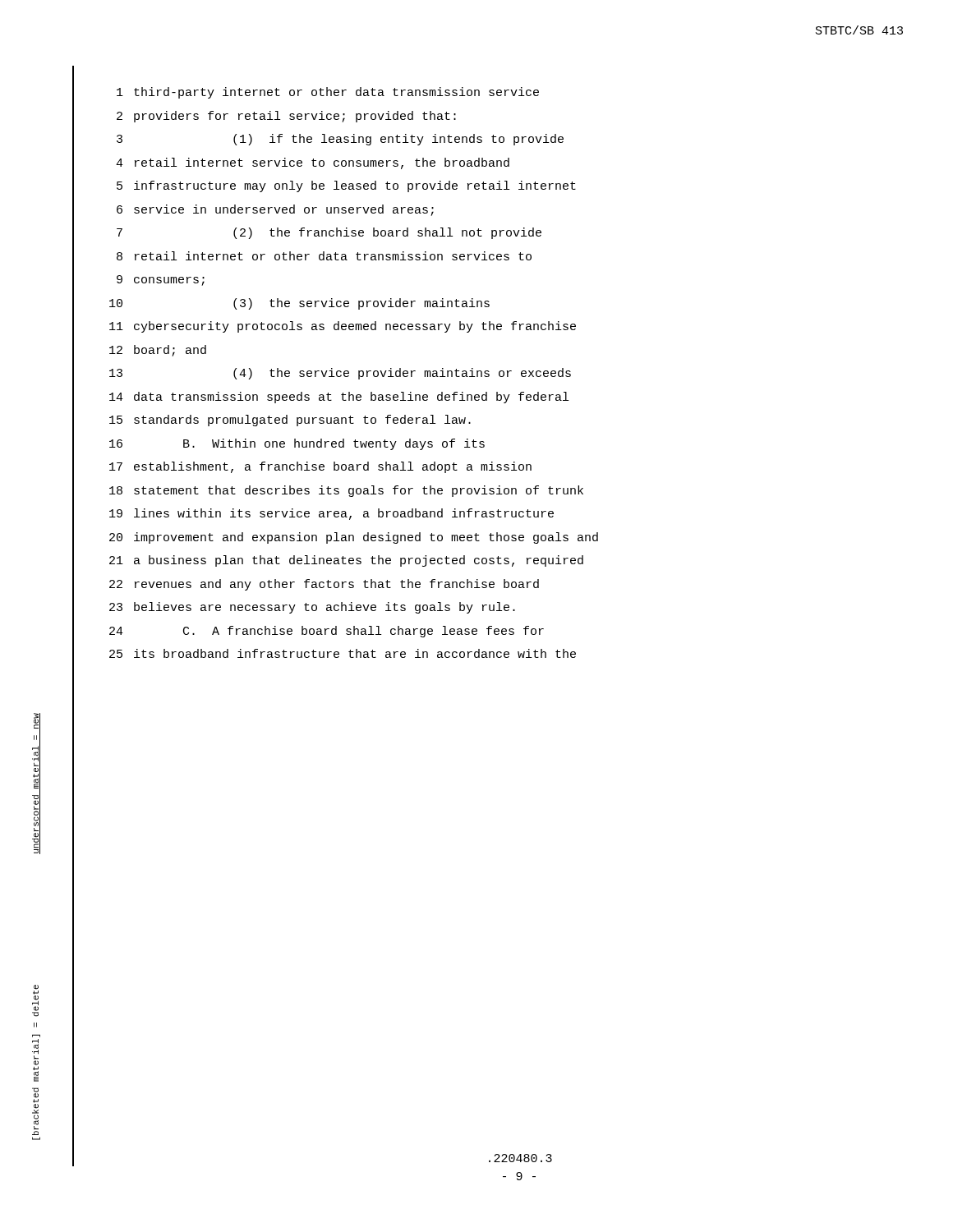Locate the list item that reads "a business plan that delineates"
This screenshot has height=1232, width=953.
359,561
